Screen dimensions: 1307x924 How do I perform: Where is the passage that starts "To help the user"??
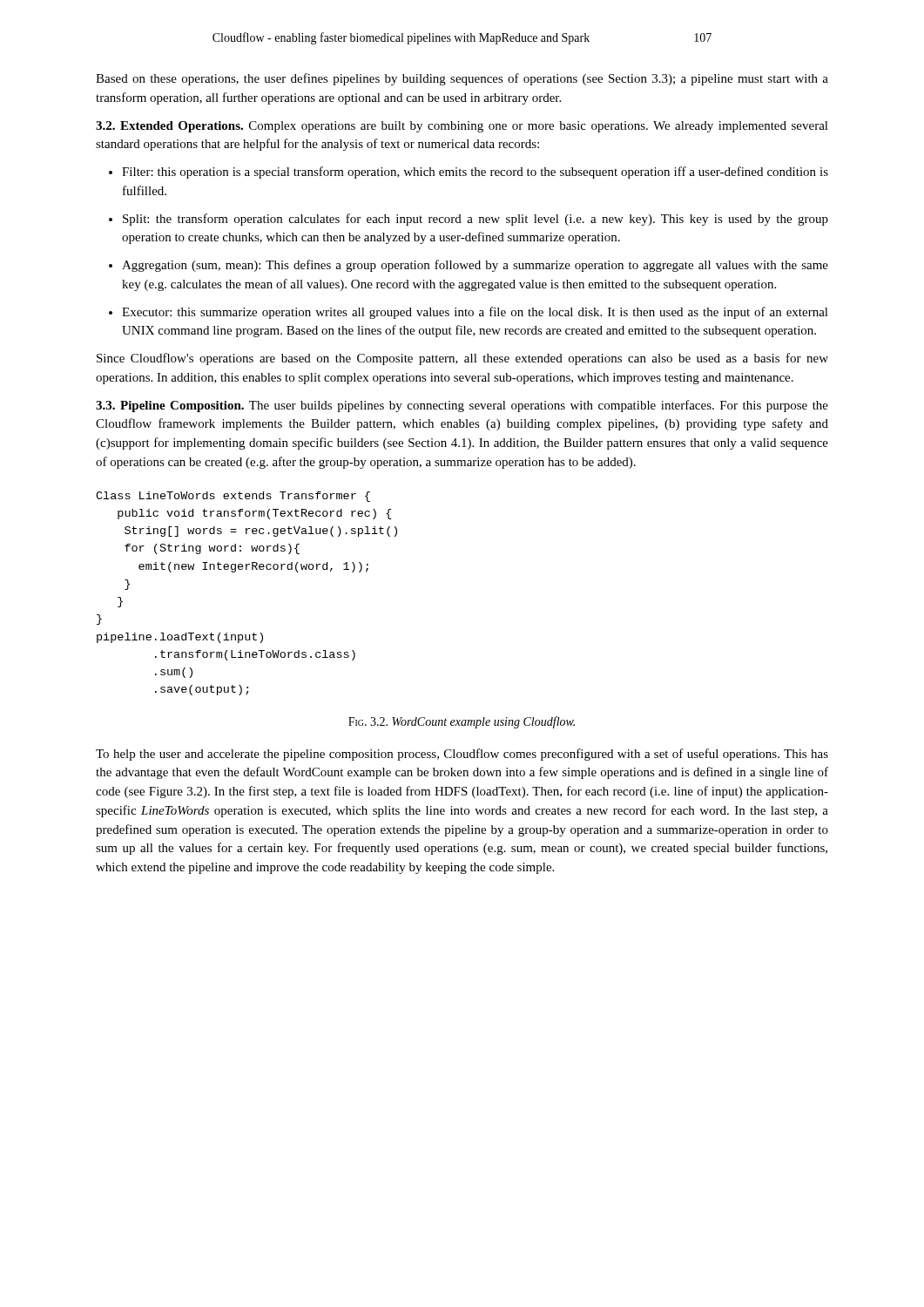click(462, 811)
